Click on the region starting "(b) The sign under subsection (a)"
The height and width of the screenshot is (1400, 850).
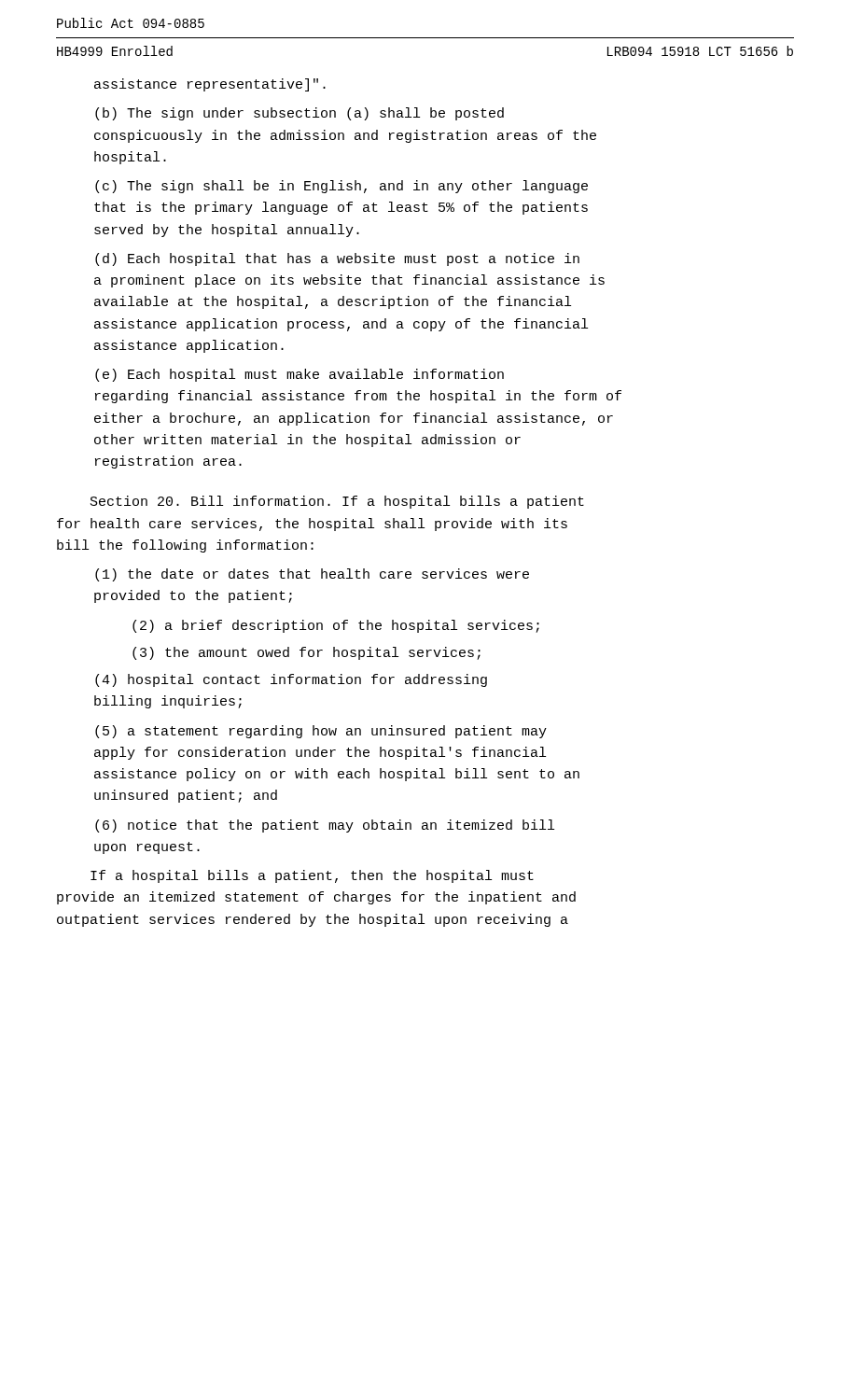coord(444,136)
